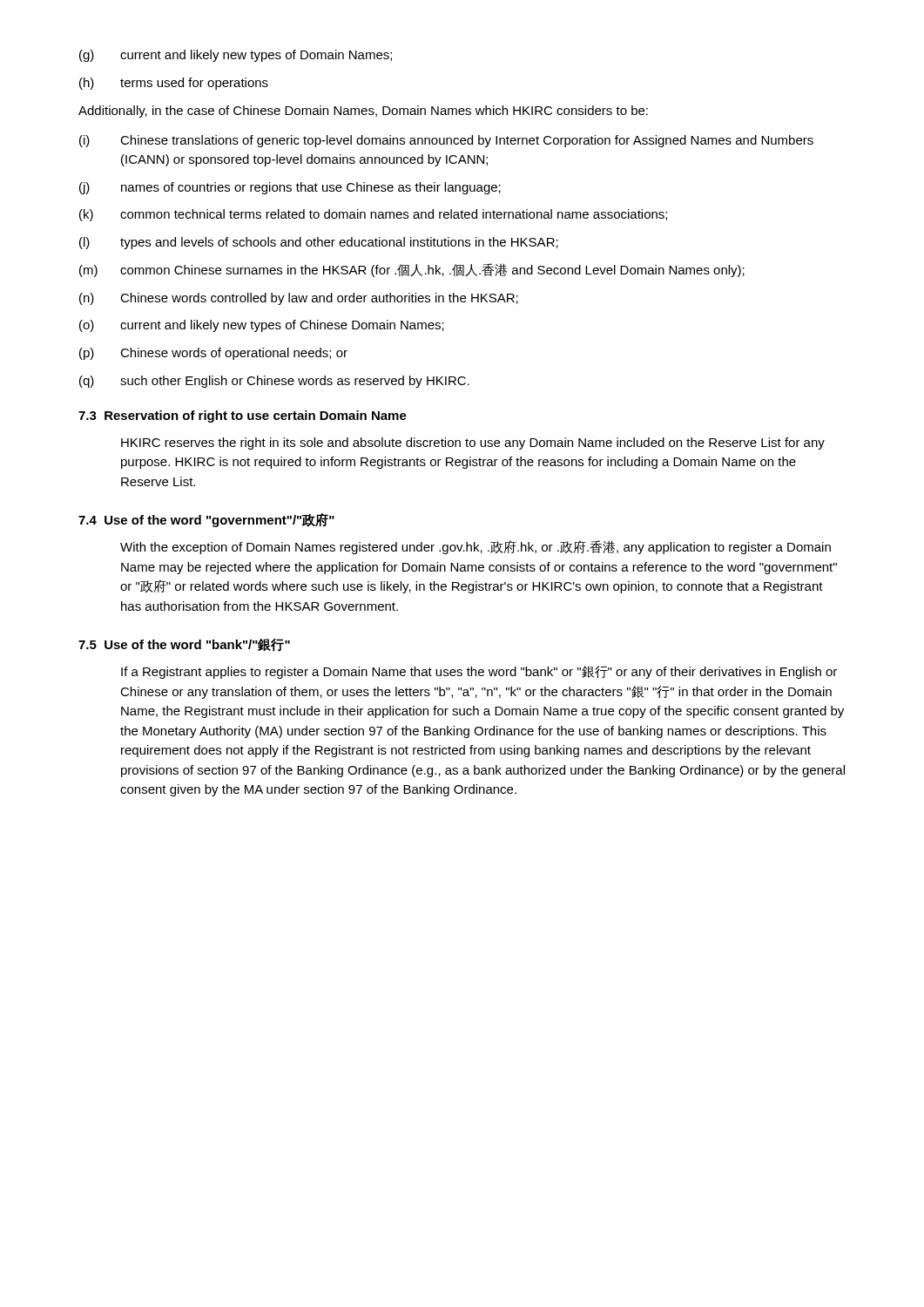Navigate to the text block starting "(m) common Chinese surnames"
The width and height of the screenshot is (924, 1307).
462,270
